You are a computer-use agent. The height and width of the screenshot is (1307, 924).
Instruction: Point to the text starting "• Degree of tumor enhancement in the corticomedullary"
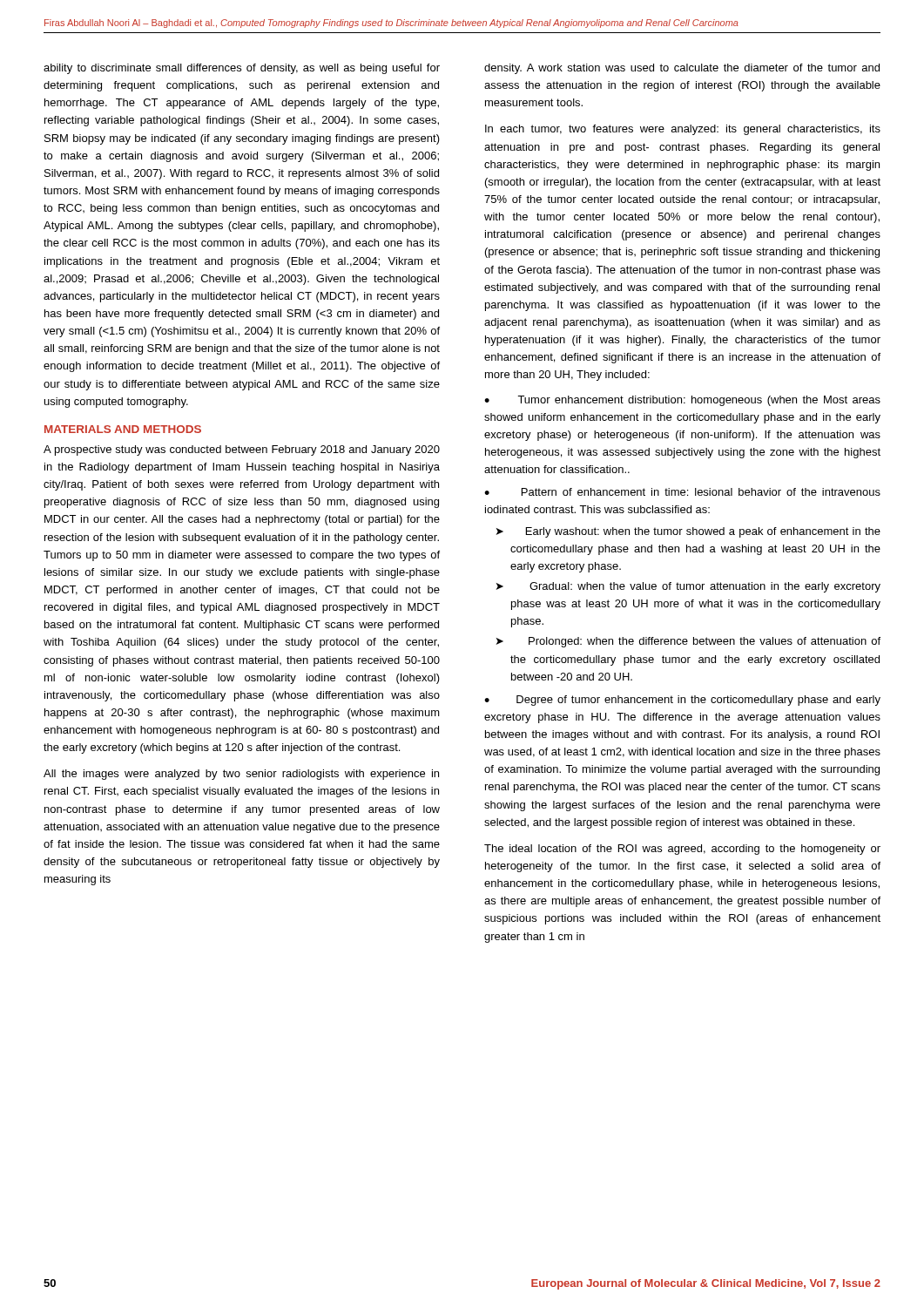click(682, 760)
